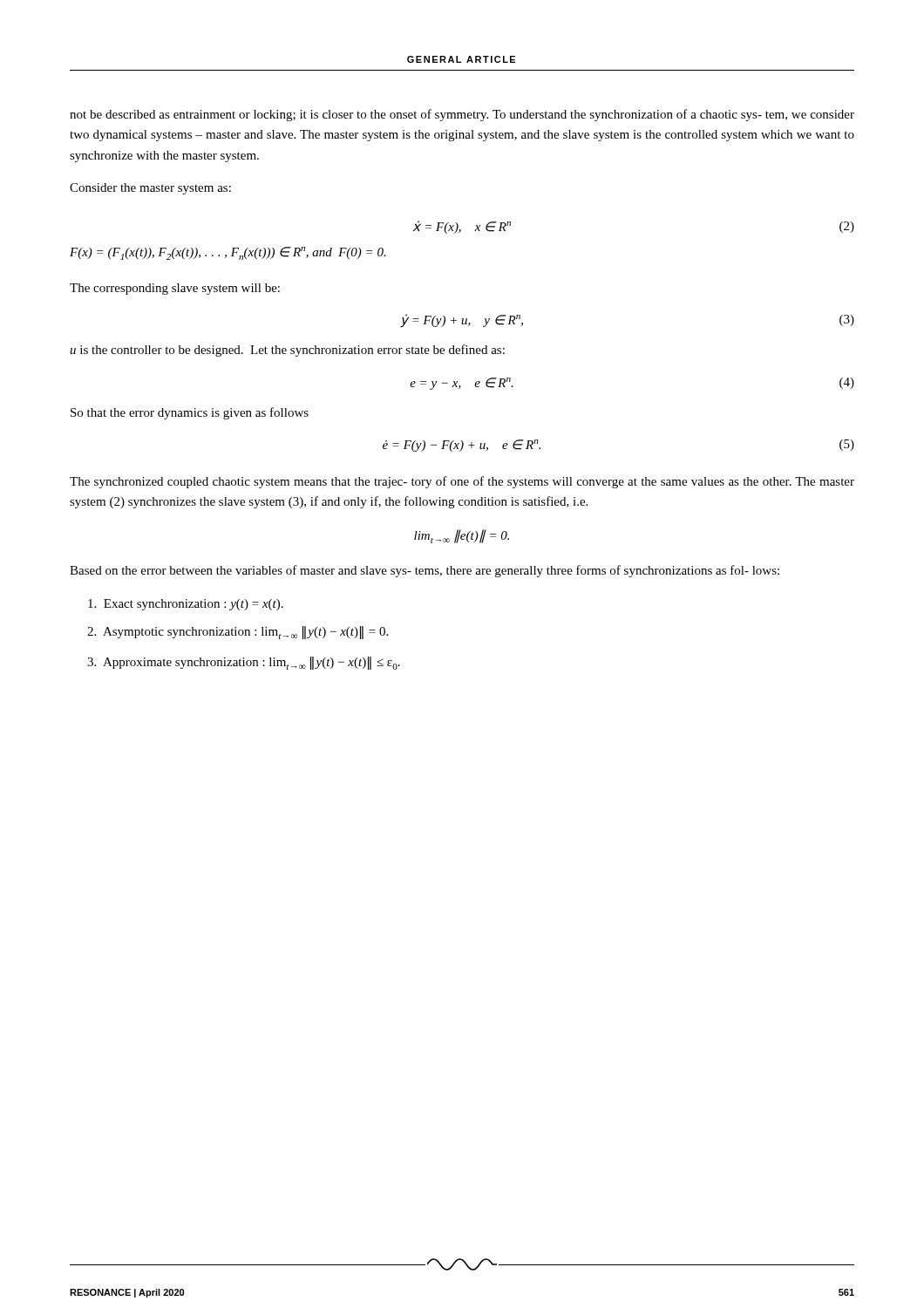Click on the text with the text "Consider the master system as:"
924x1308 pixels.
pyautogui.click(x=151, y=187)
